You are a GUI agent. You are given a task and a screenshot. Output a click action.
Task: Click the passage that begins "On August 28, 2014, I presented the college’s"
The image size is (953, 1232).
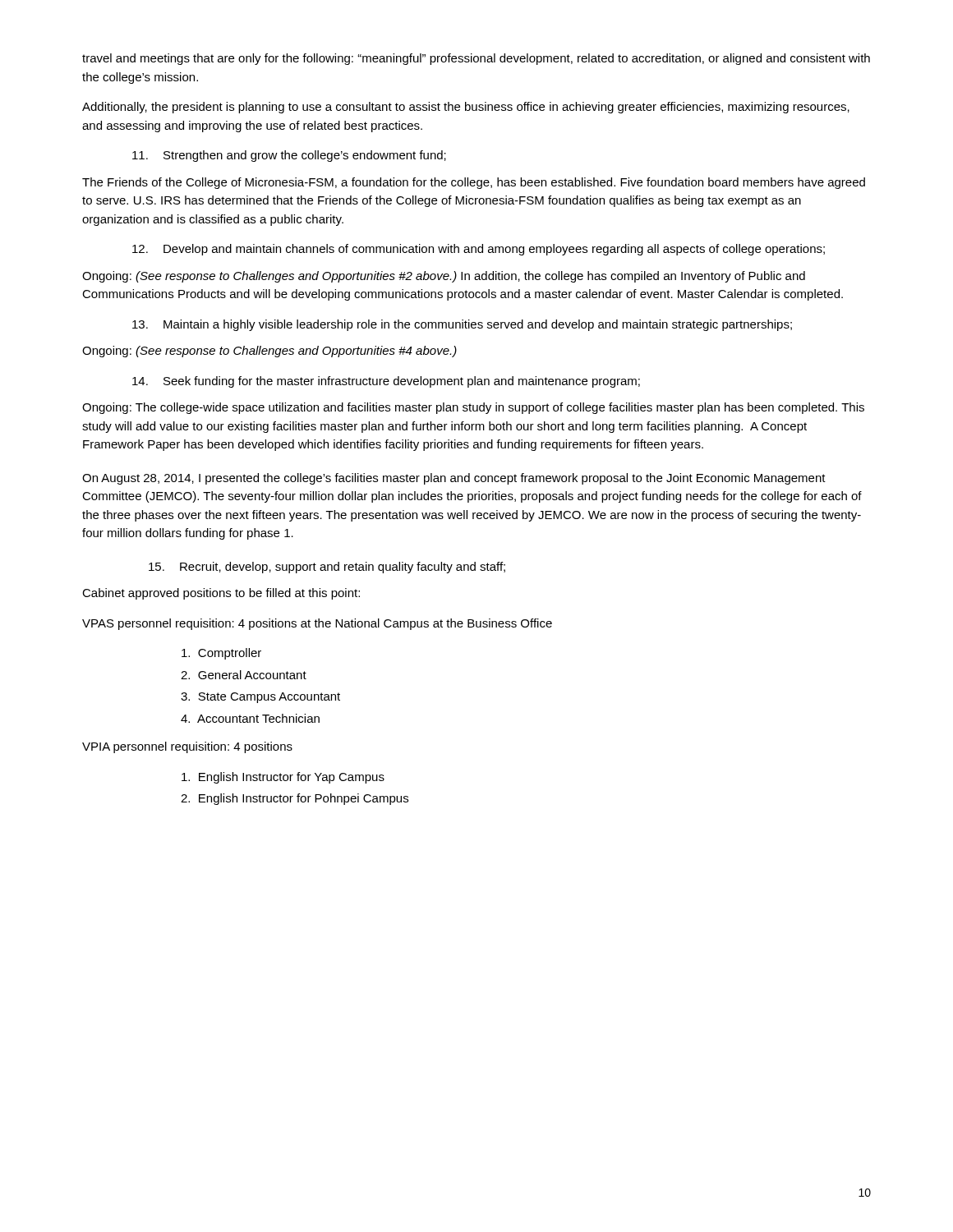tap(472, 505)
